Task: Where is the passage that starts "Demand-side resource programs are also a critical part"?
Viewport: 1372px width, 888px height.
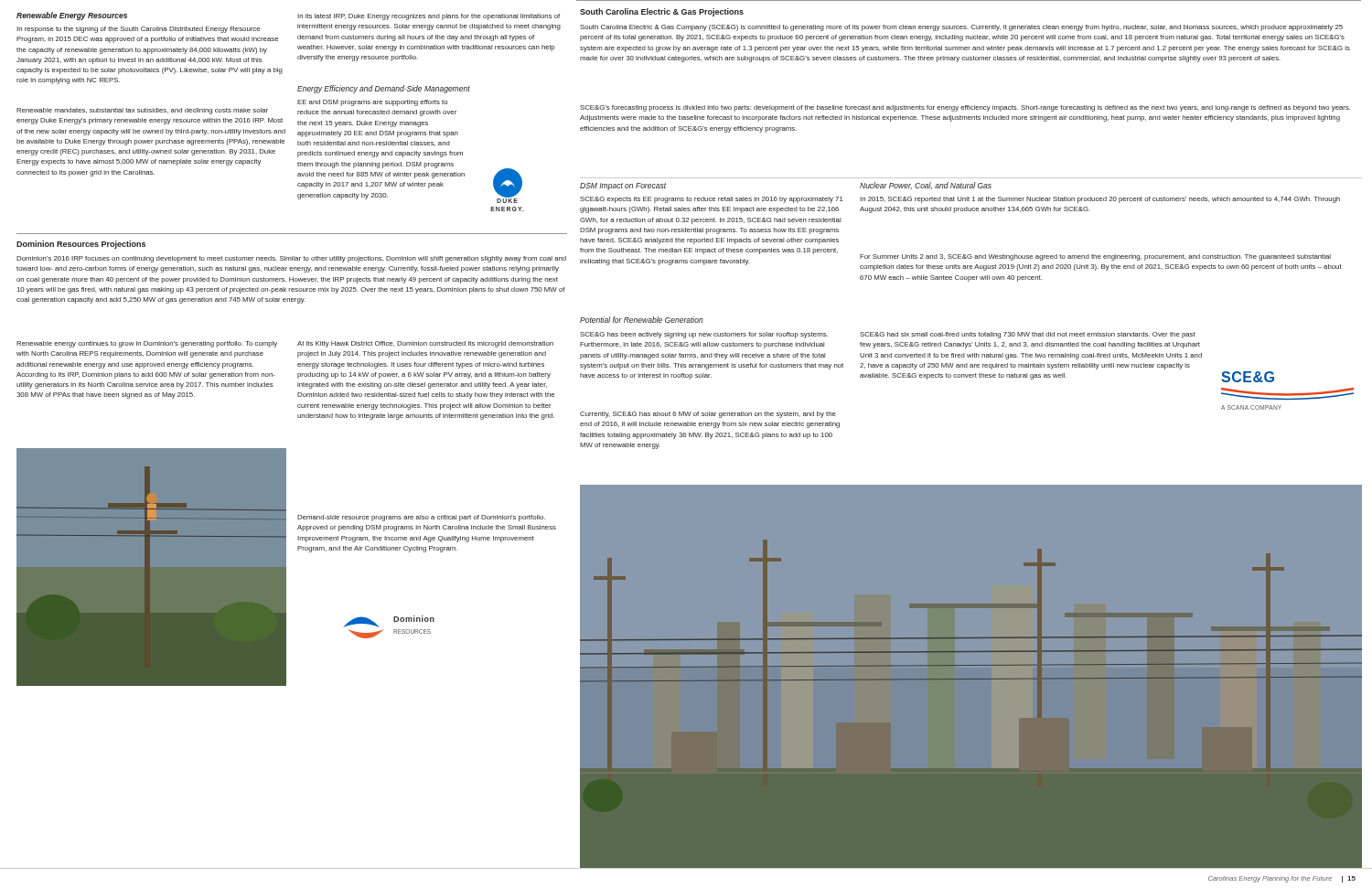Action: click(x=430, y=533)
